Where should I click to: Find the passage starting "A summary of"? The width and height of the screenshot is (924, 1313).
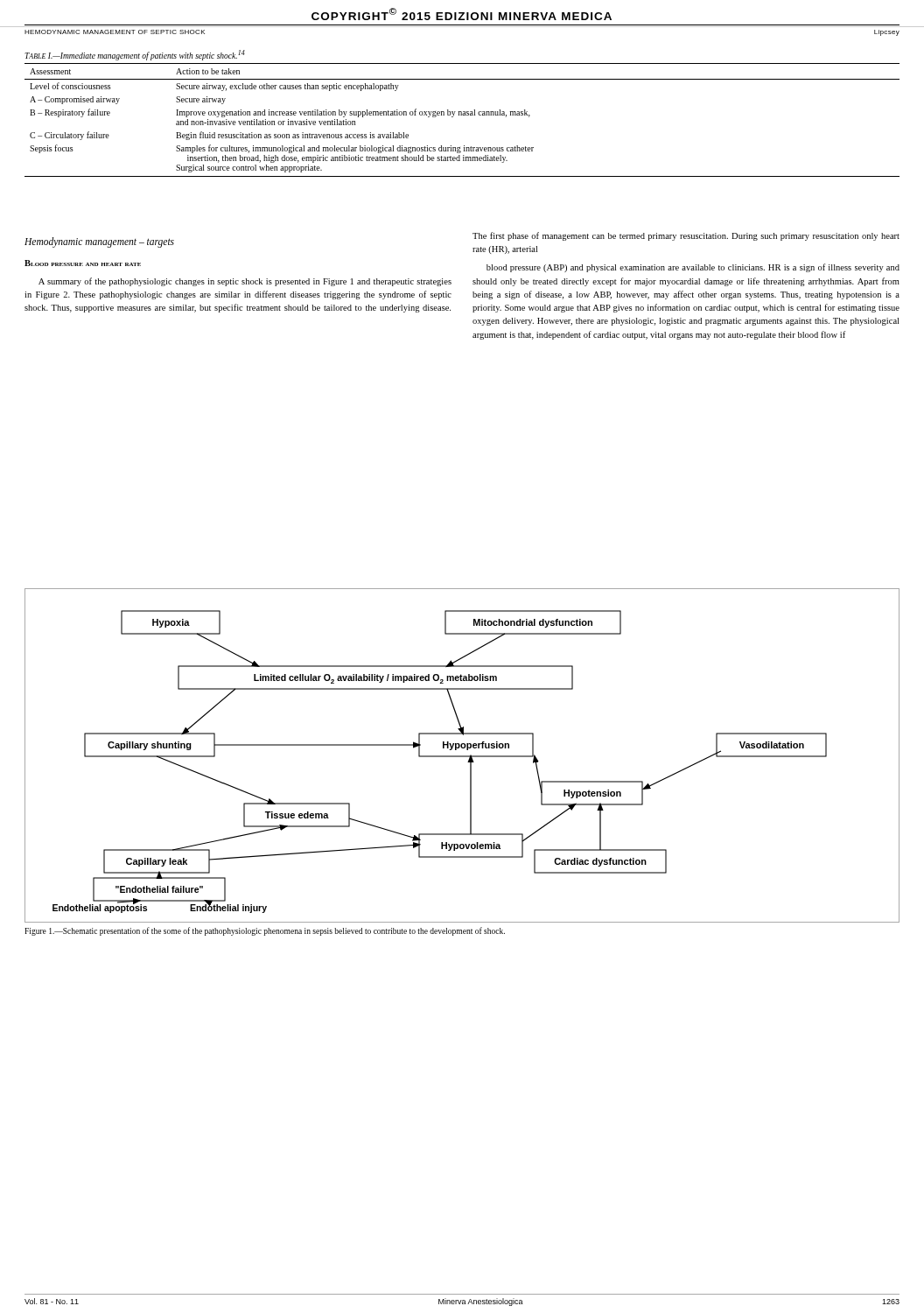coord(462,285)
